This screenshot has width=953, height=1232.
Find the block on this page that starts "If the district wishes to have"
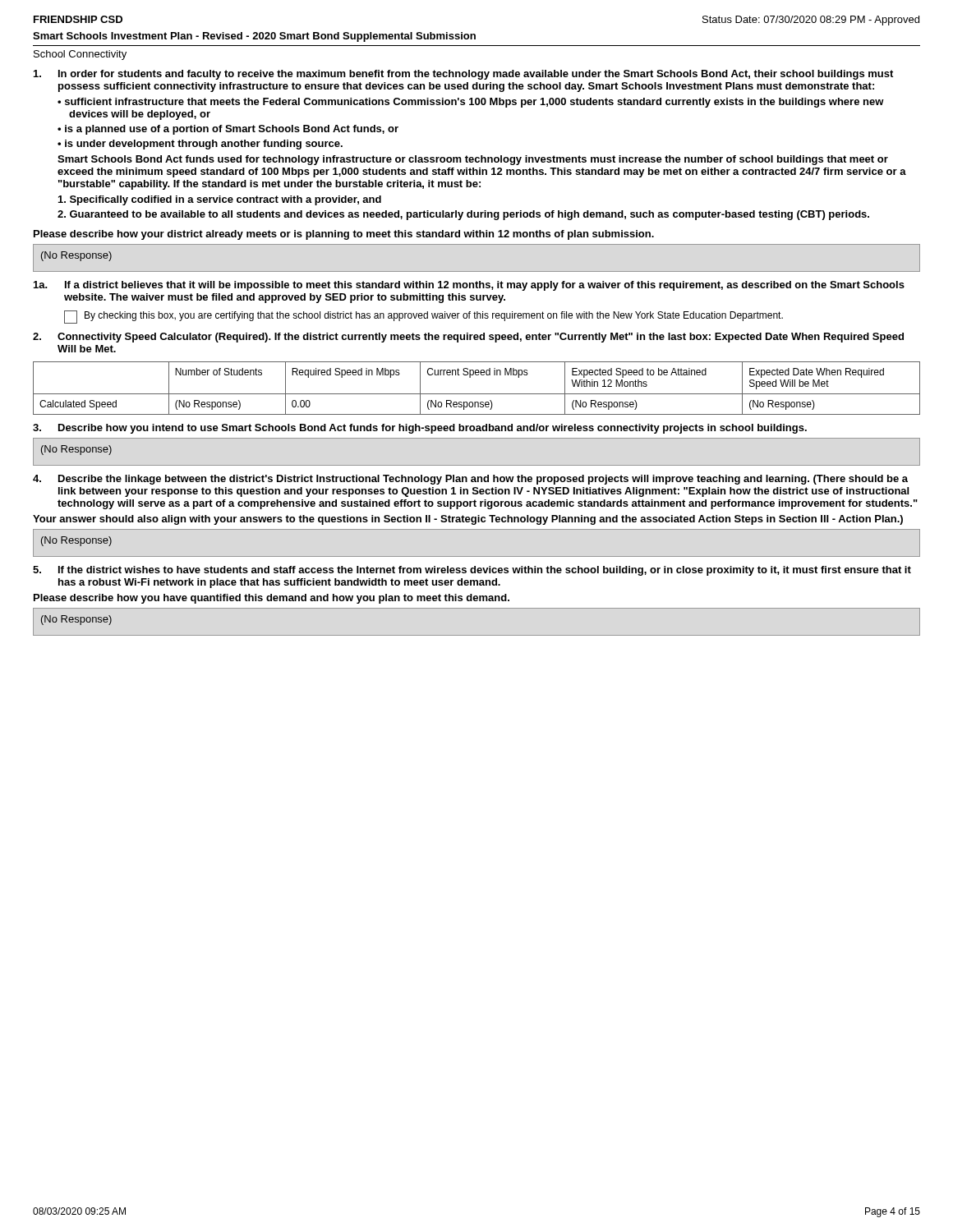[476, 576]
